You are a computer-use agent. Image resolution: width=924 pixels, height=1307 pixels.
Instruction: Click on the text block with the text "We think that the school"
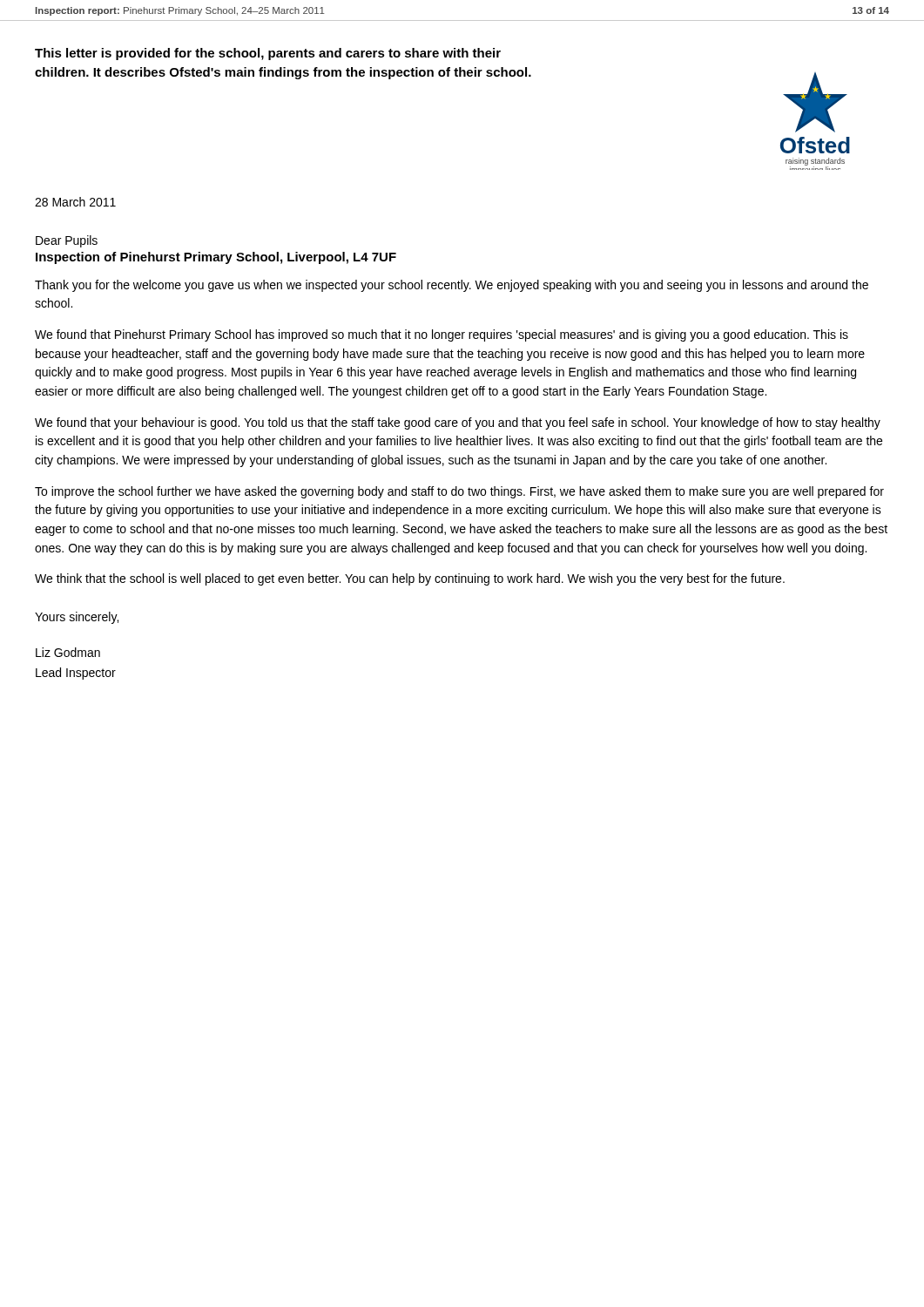pyautogui.click(x=410, y=579)
